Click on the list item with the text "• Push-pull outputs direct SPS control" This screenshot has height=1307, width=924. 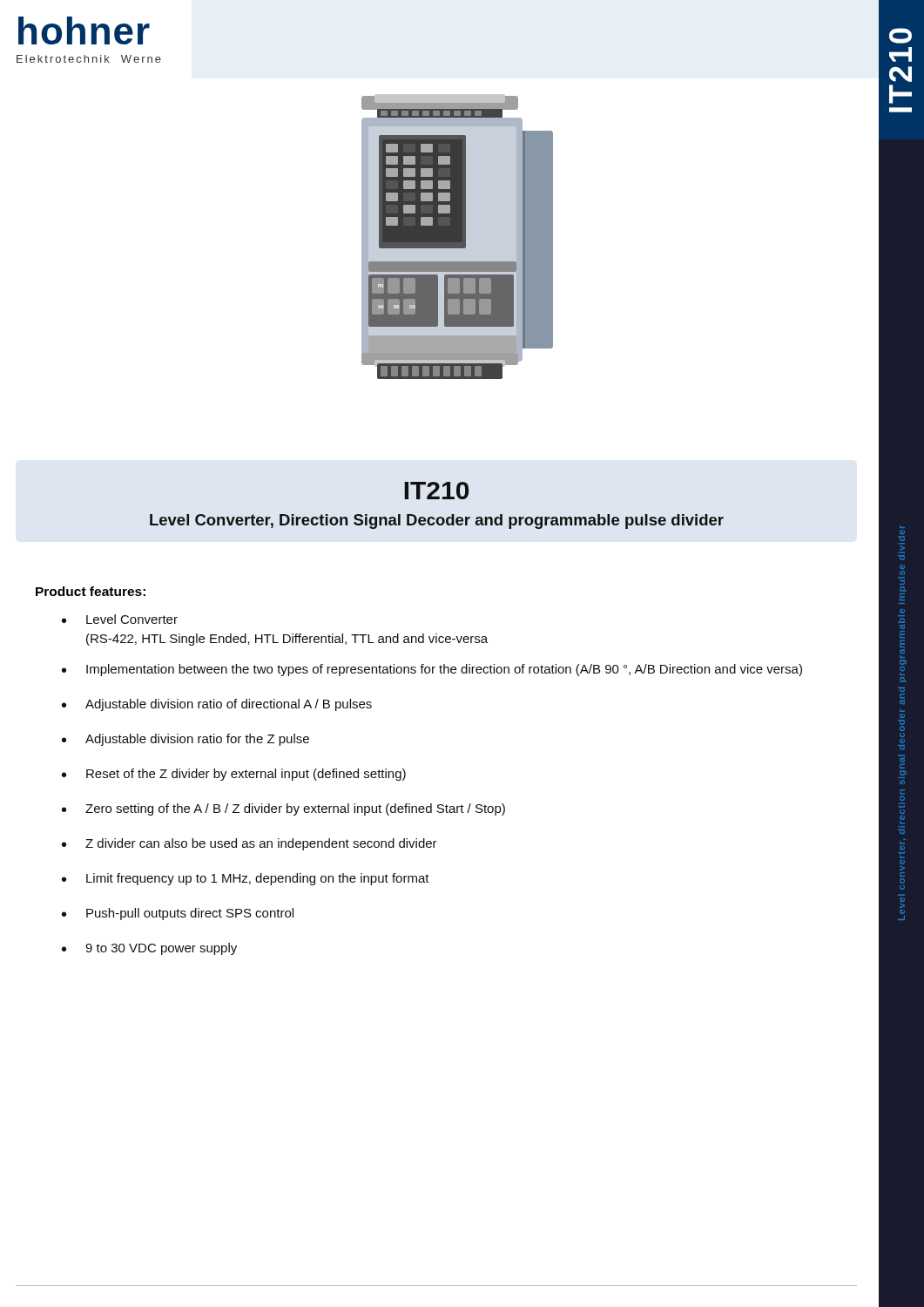[178, 914]
